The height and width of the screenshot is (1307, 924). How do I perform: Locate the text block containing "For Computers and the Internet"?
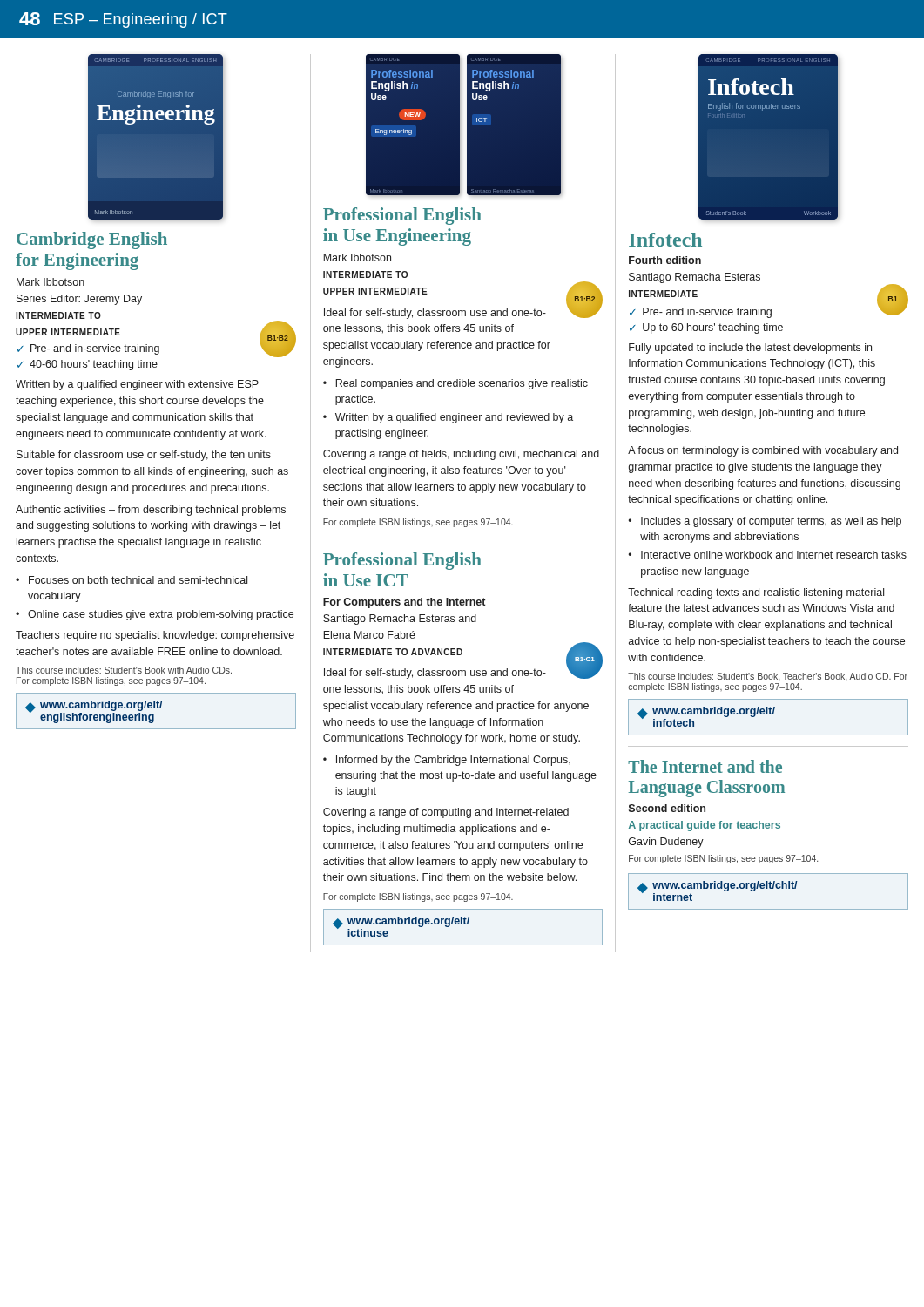[463, 628]
